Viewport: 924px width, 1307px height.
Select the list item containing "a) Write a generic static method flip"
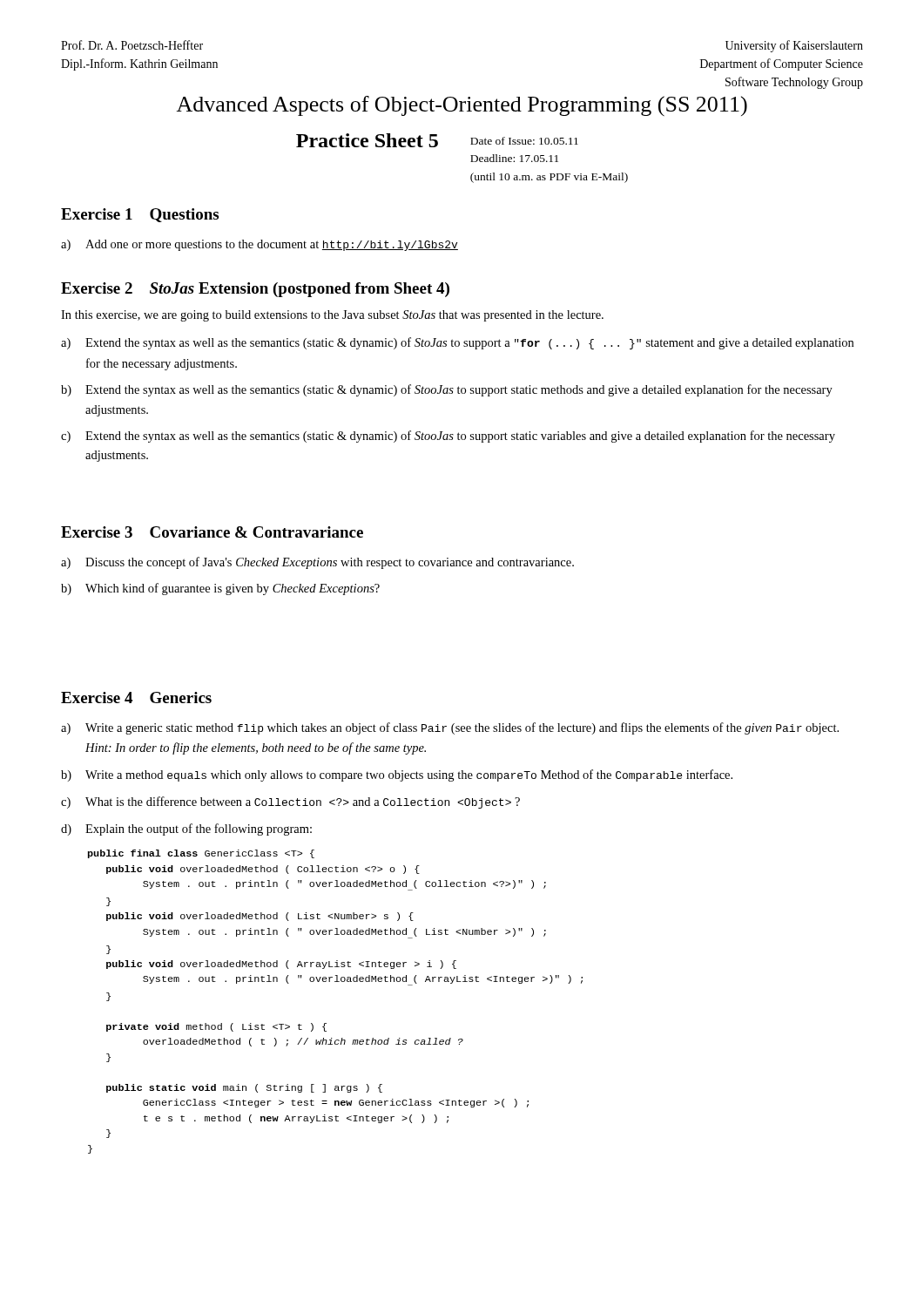[x=462, y=738]
